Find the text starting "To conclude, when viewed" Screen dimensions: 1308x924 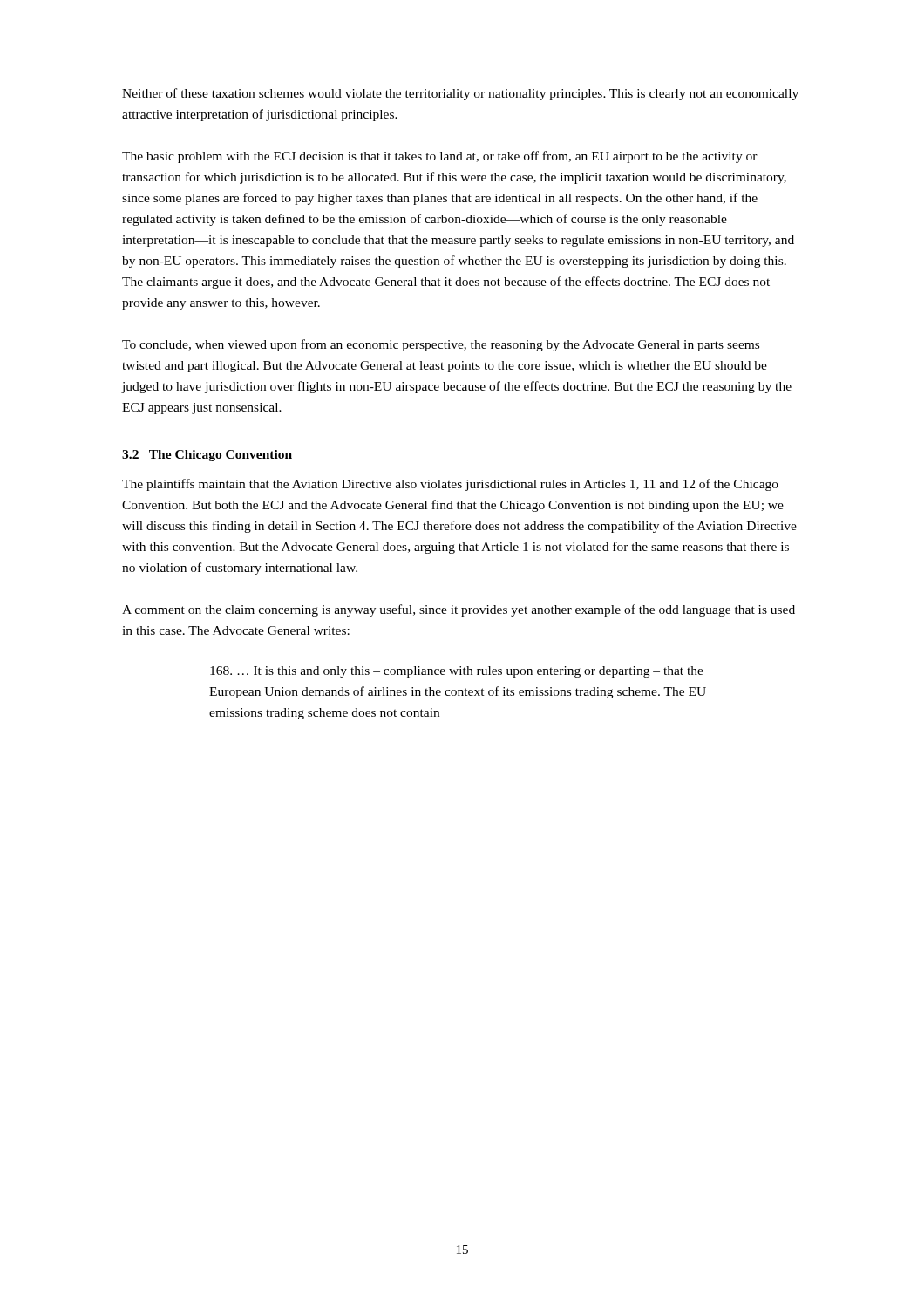(457, 376)
